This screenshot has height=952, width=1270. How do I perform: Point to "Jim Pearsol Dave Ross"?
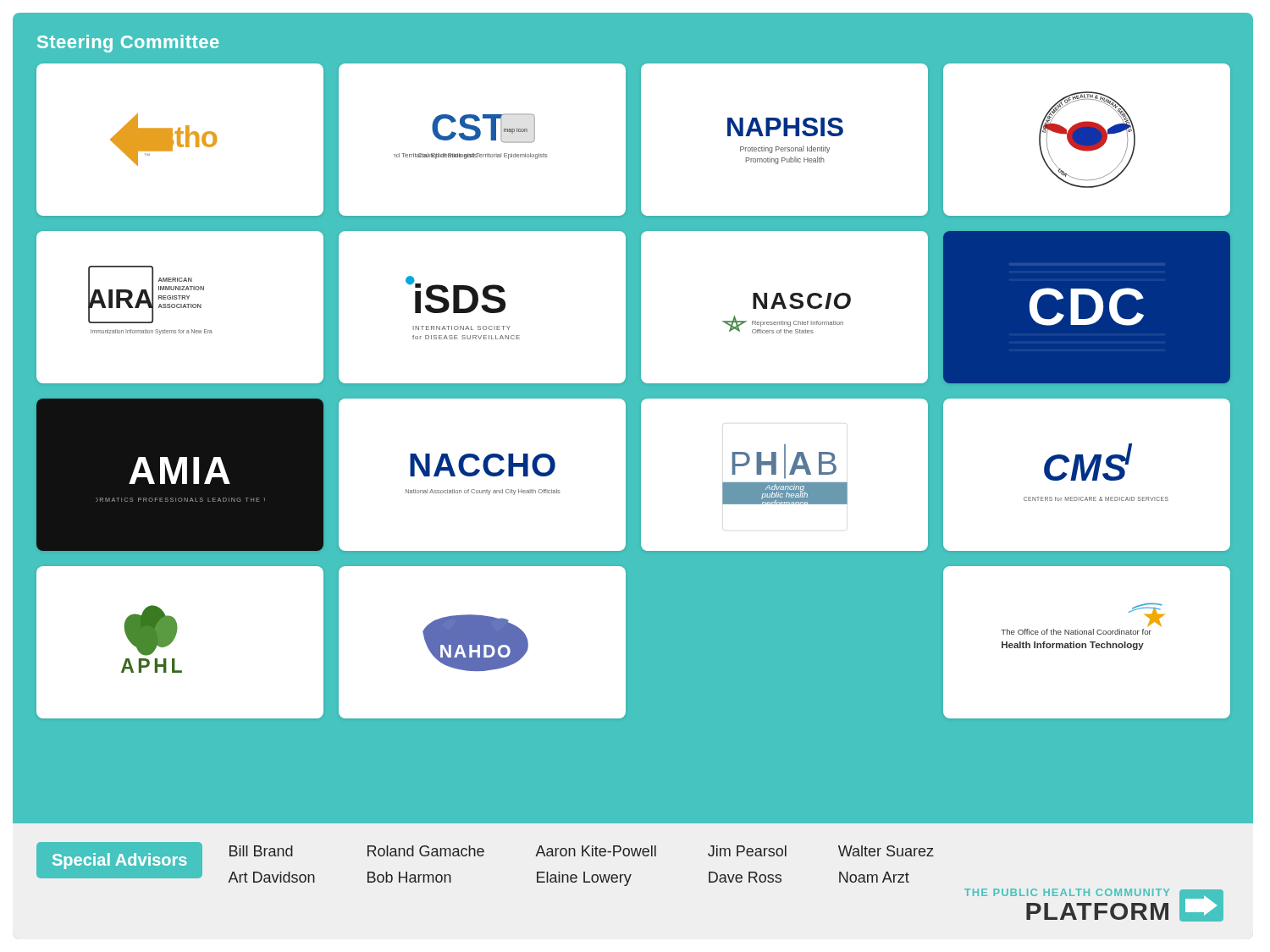747,865
